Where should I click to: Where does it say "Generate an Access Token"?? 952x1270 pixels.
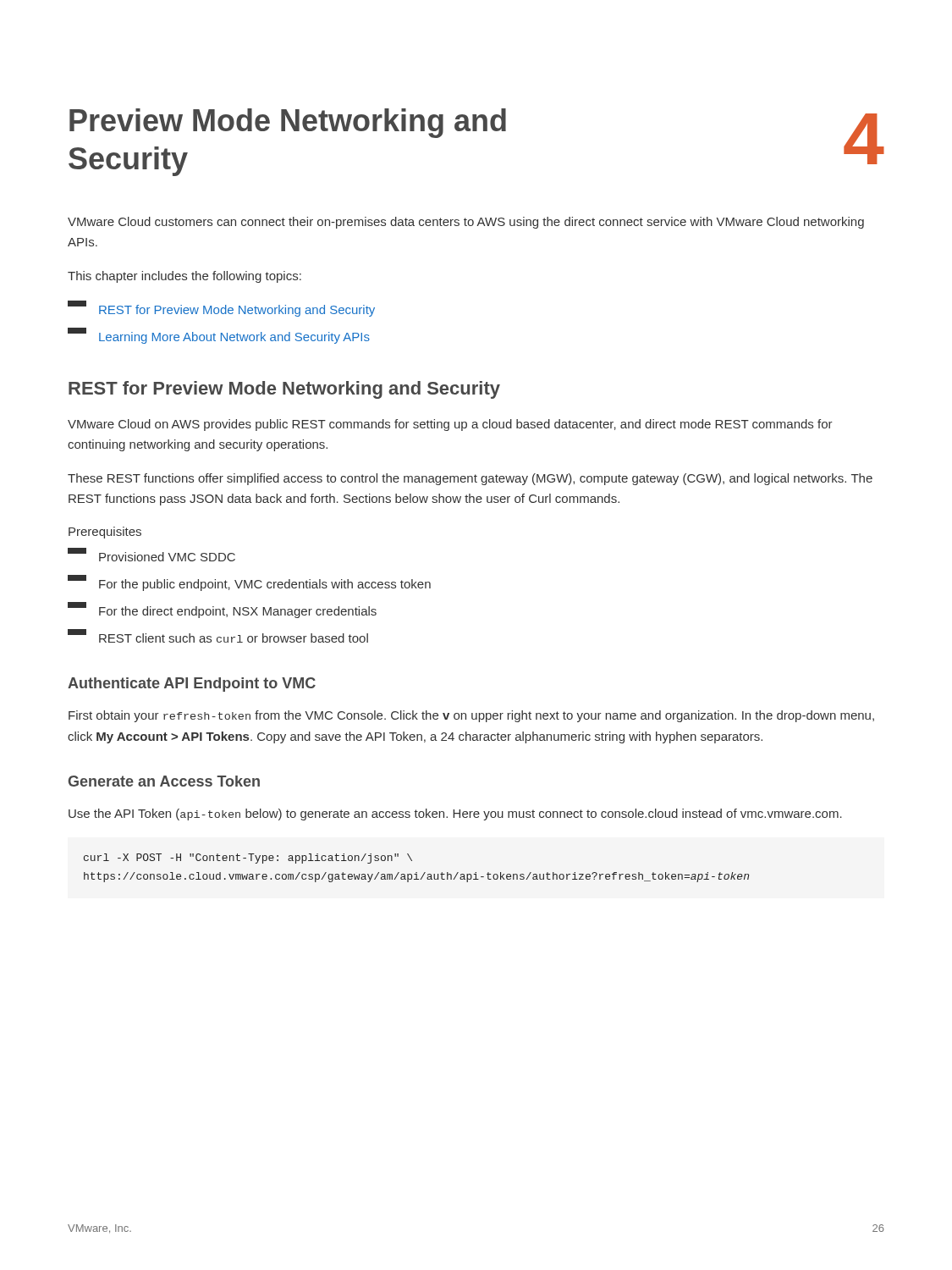[x=164, y=781]
